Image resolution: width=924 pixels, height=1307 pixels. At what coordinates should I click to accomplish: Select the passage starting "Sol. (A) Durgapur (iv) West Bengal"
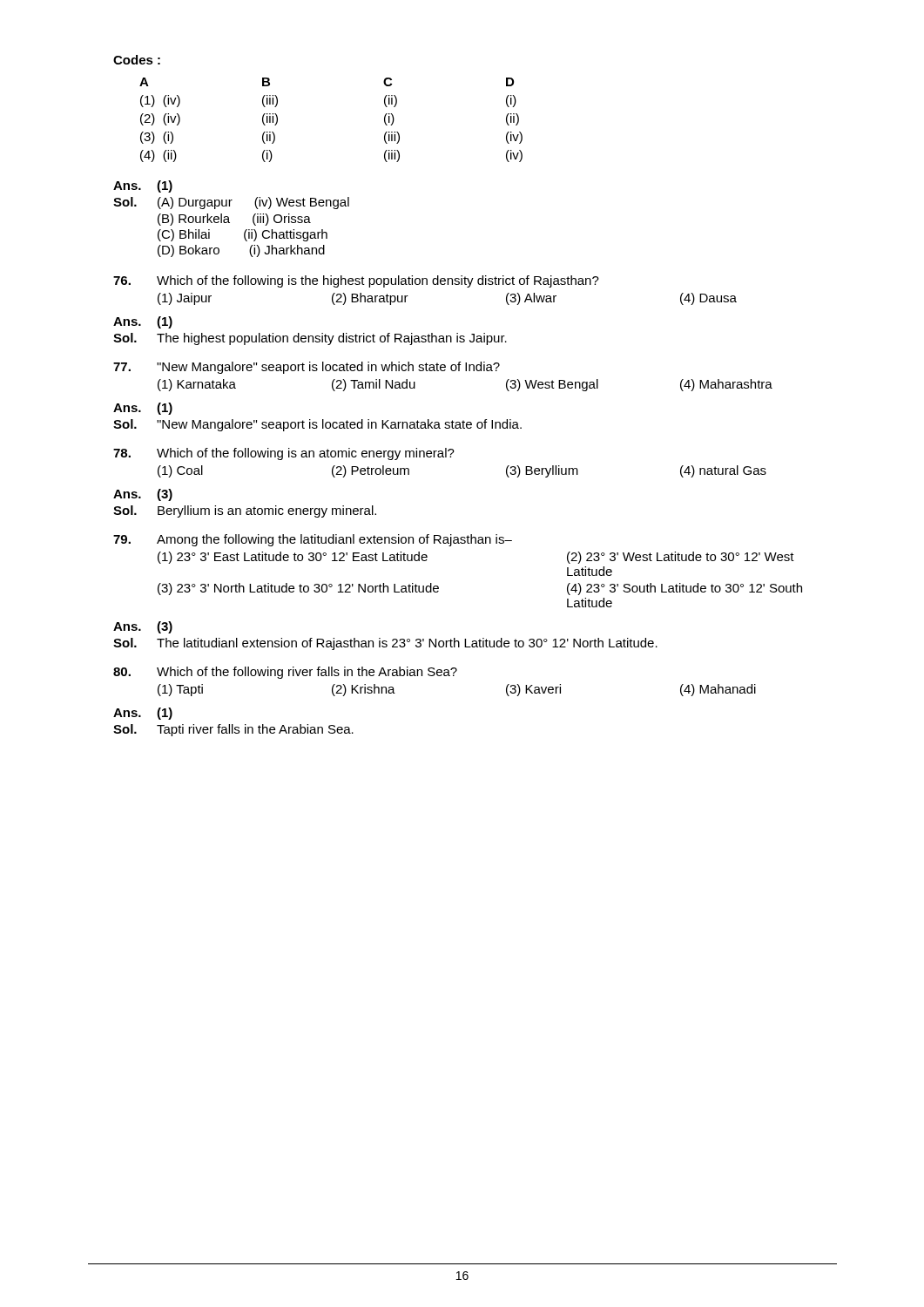[x=231, y=203]
